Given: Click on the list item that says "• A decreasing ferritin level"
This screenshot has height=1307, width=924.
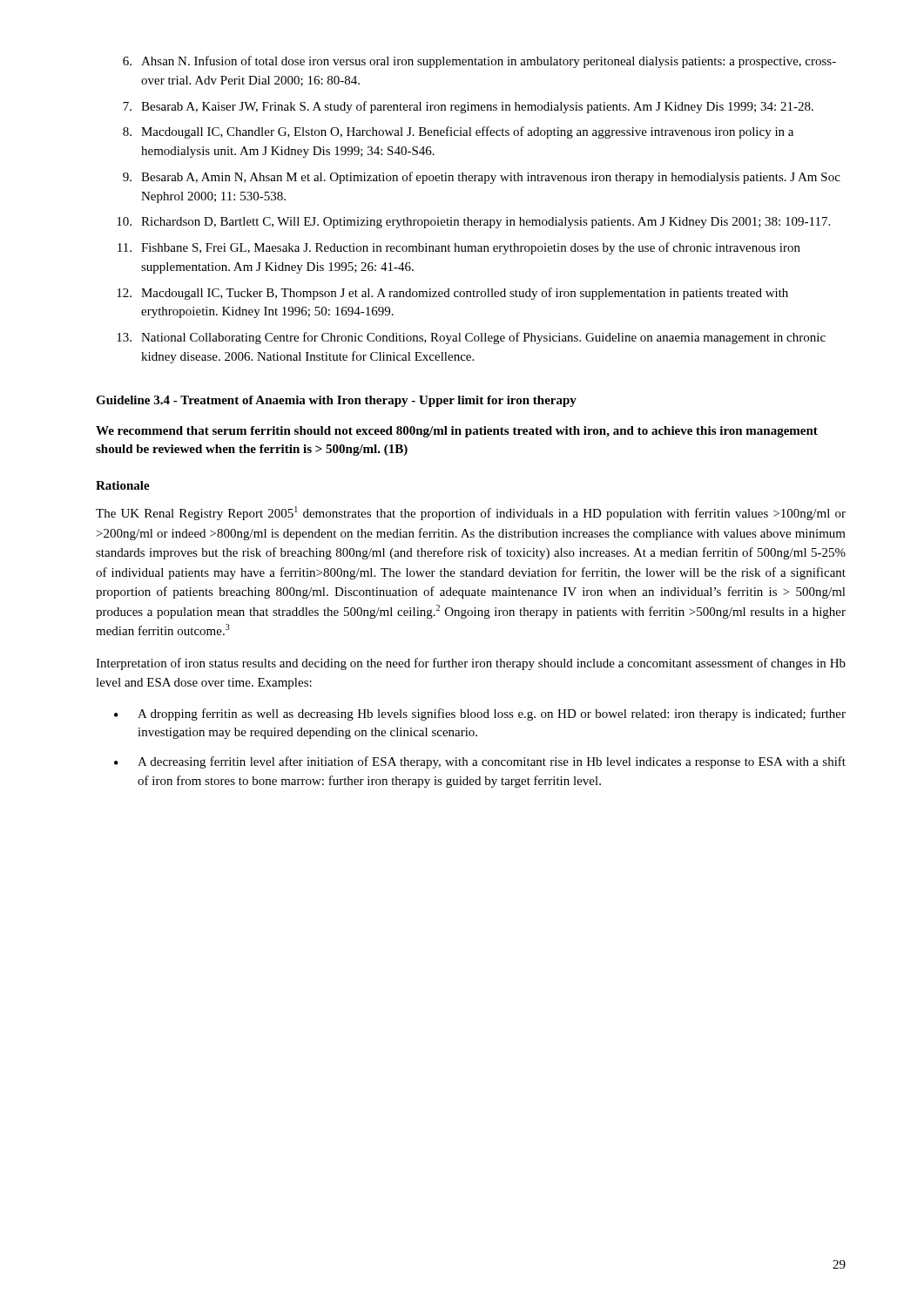Looking at the screenshot, I should [x=479, y=772].
